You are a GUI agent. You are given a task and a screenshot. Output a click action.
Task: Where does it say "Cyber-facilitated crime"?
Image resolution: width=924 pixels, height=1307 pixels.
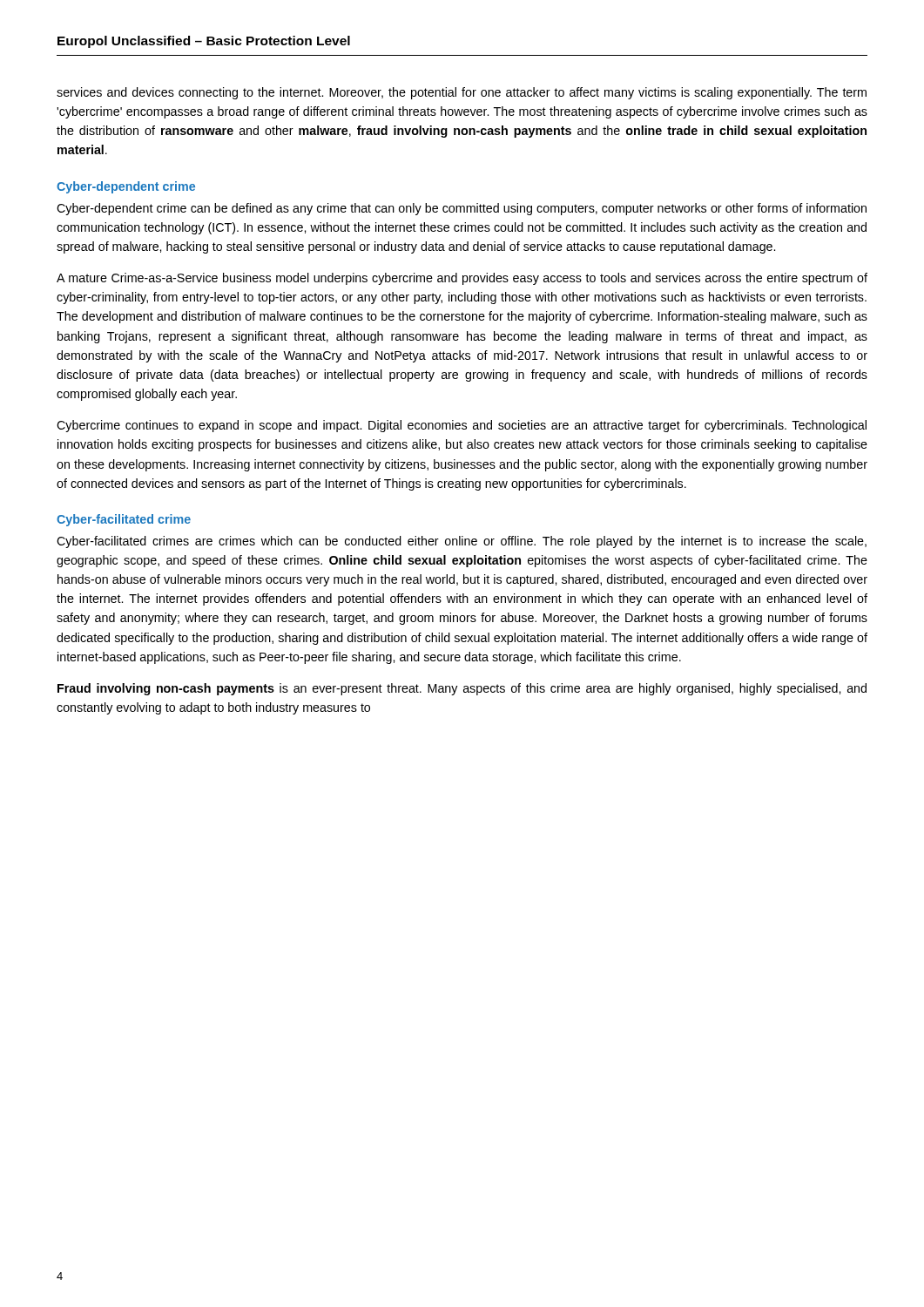point(124,519)
